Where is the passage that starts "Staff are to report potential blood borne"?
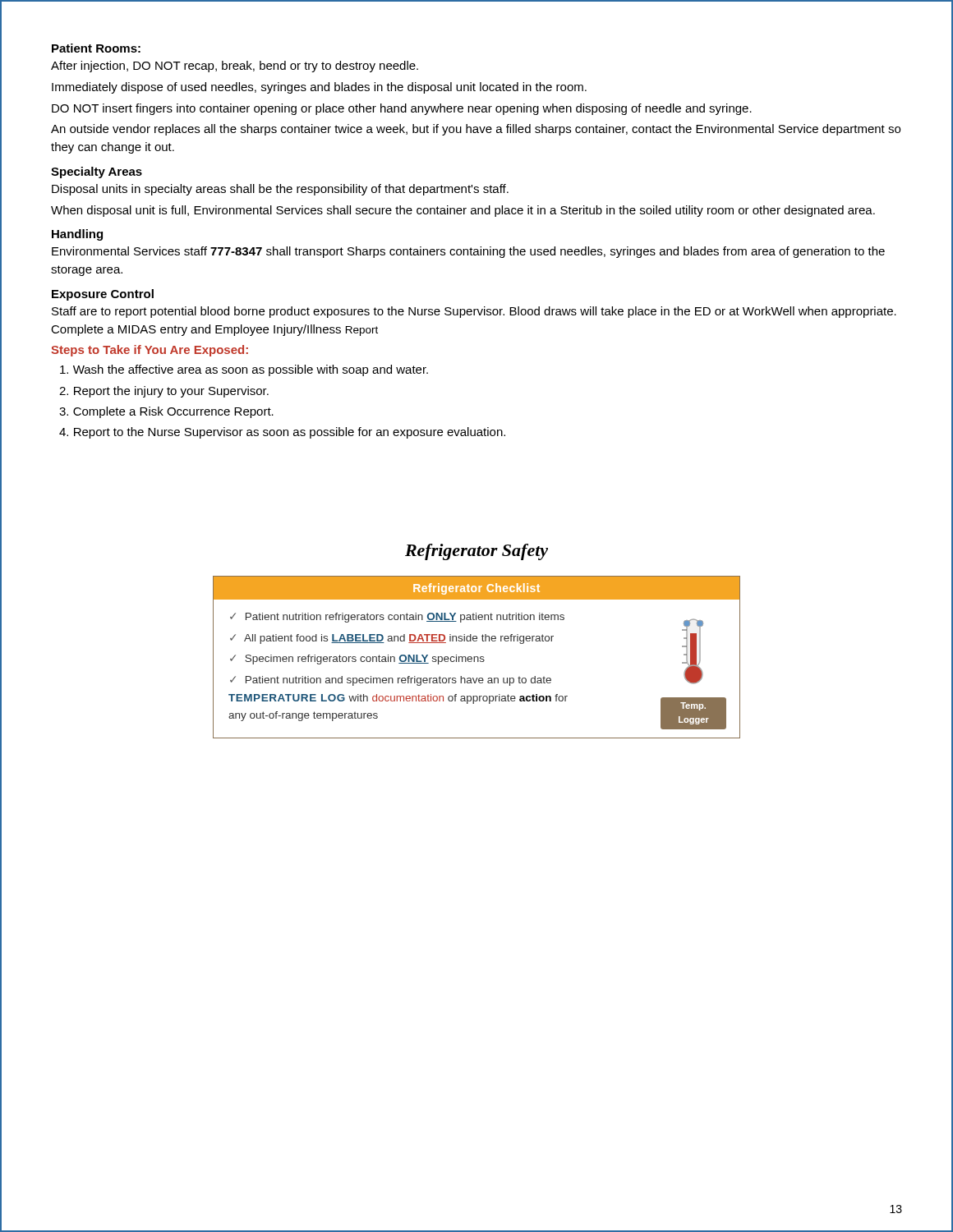953x1232 pixels. 476,320
